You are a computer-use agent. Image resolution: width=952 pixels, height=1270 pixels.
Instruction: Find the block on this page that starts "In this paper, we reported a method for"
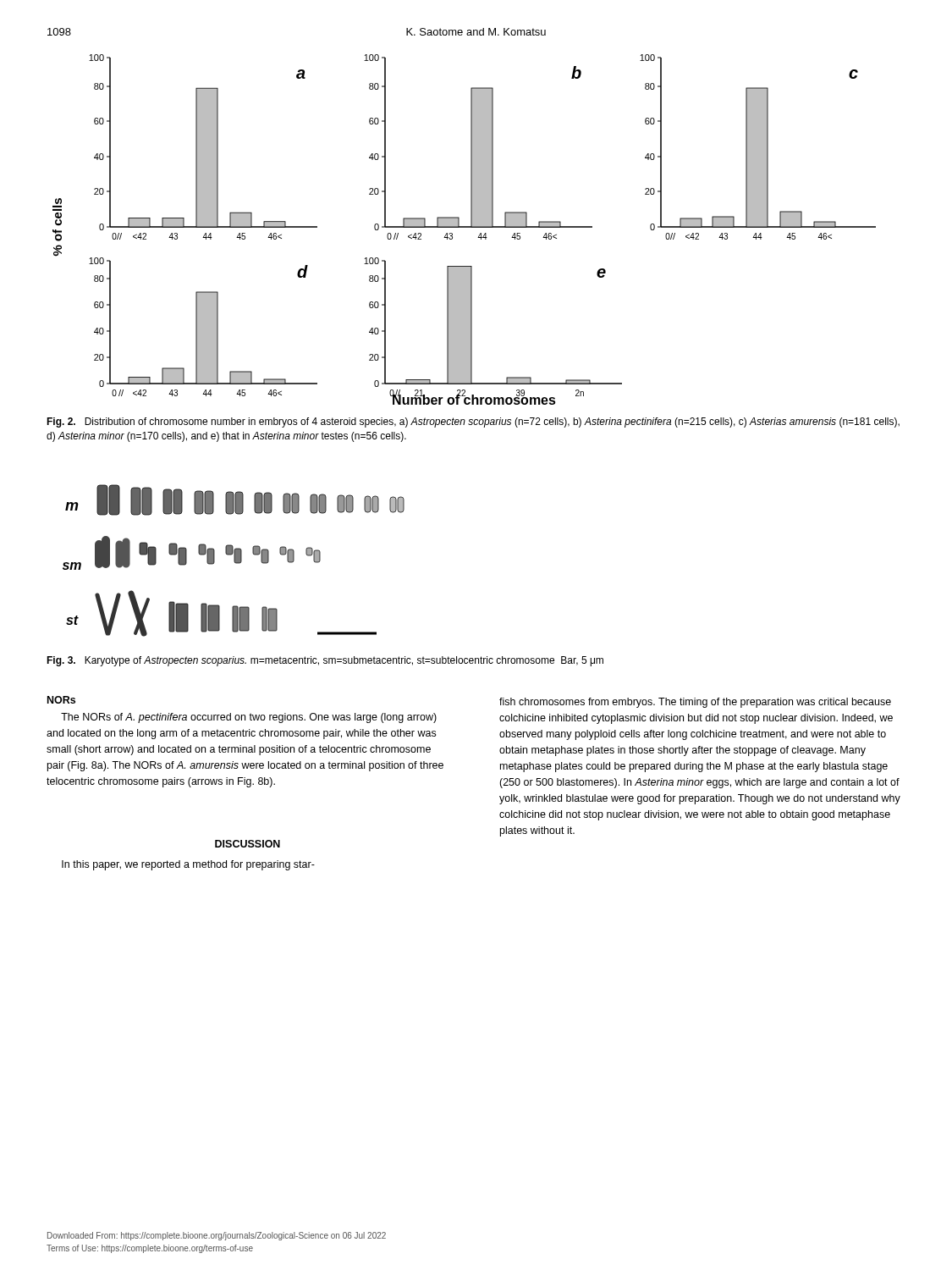click(181, 864)
